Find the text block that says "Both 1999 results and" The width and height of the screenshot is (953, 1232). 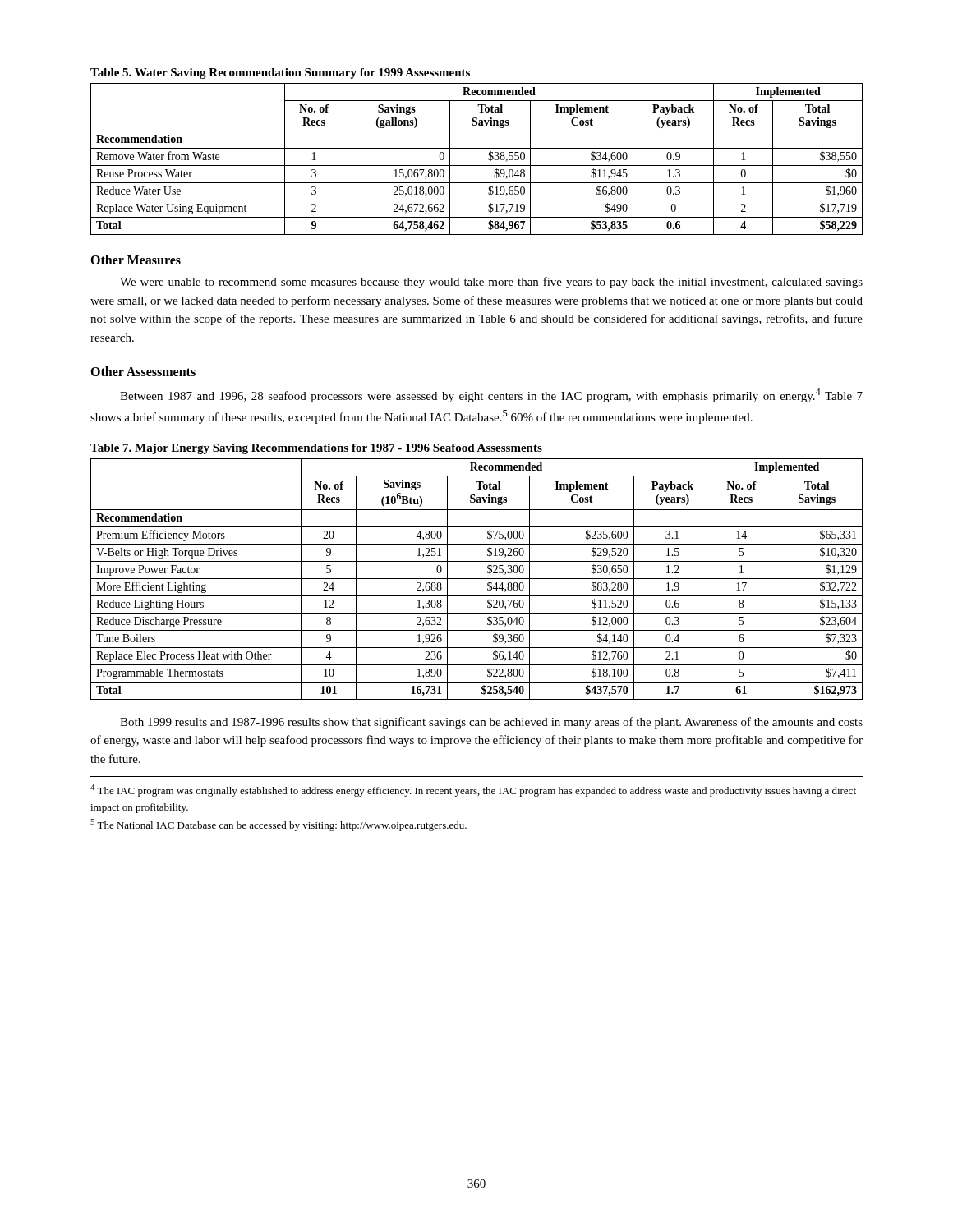pos(476,740)
